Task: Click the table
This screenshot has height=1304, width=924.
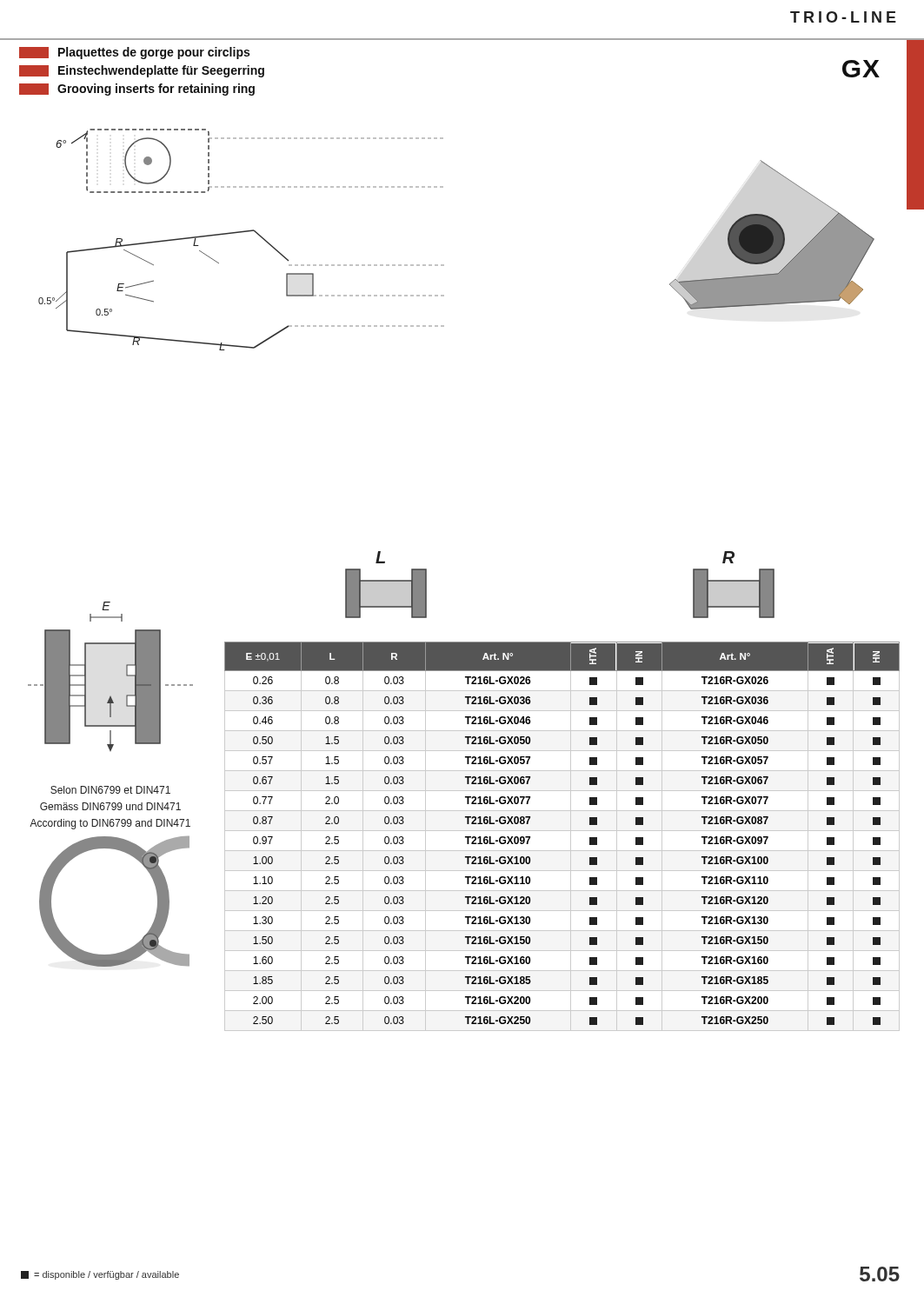Action: 562,836
